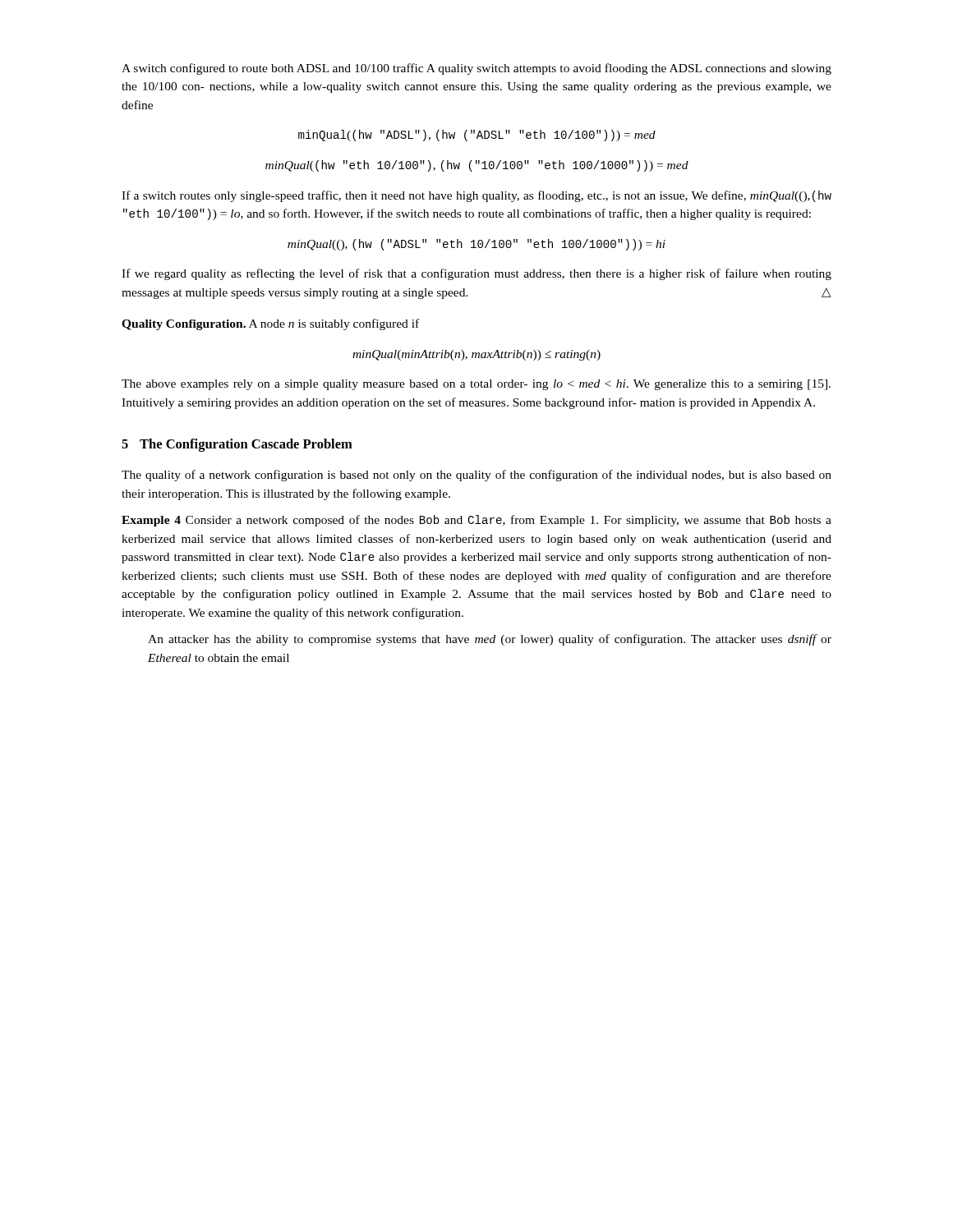
Task: Click the passage that begins "The quality of a network configuration"
Action: [x=476, y=484]
